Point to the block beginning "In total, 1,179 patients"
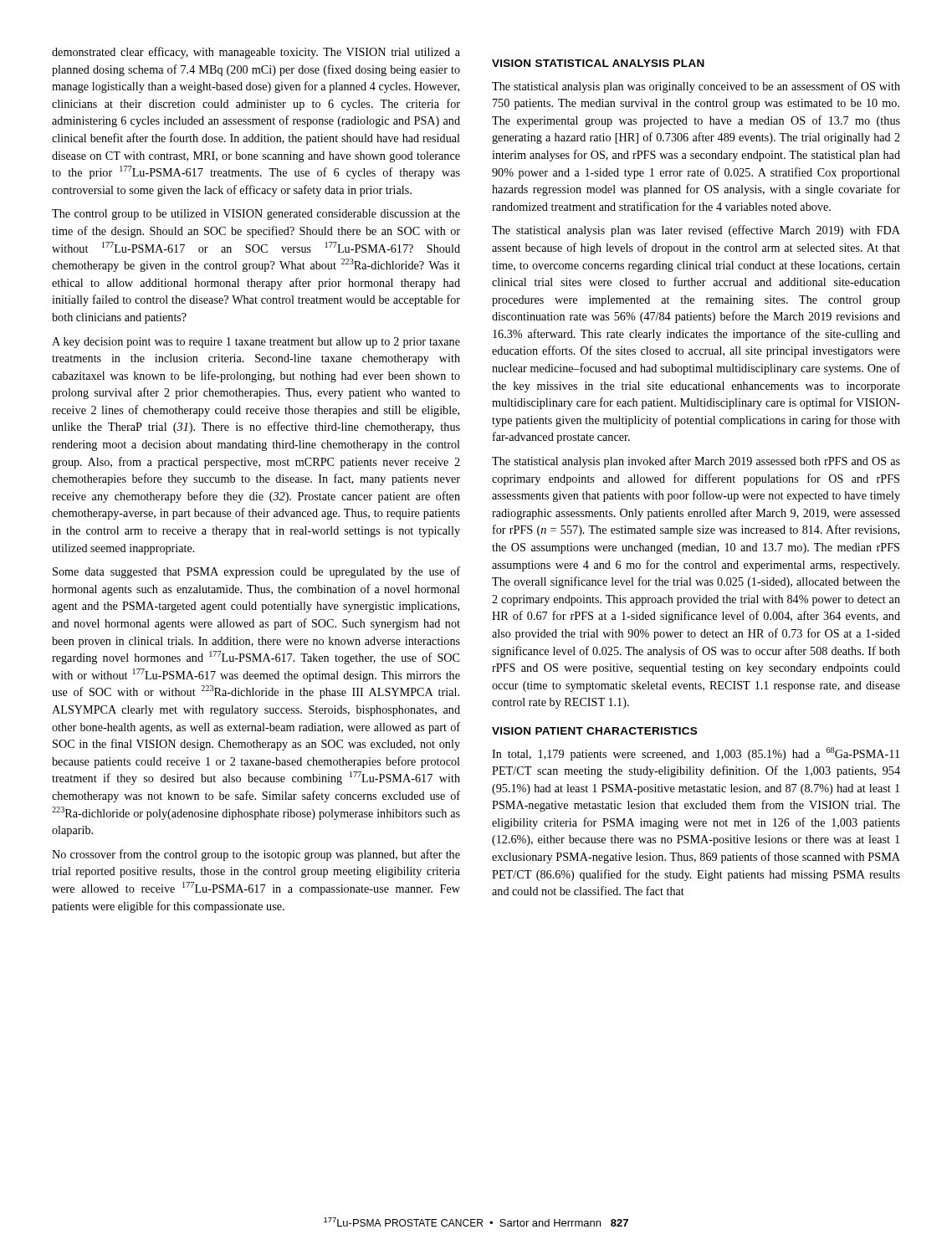 (696, 823)
